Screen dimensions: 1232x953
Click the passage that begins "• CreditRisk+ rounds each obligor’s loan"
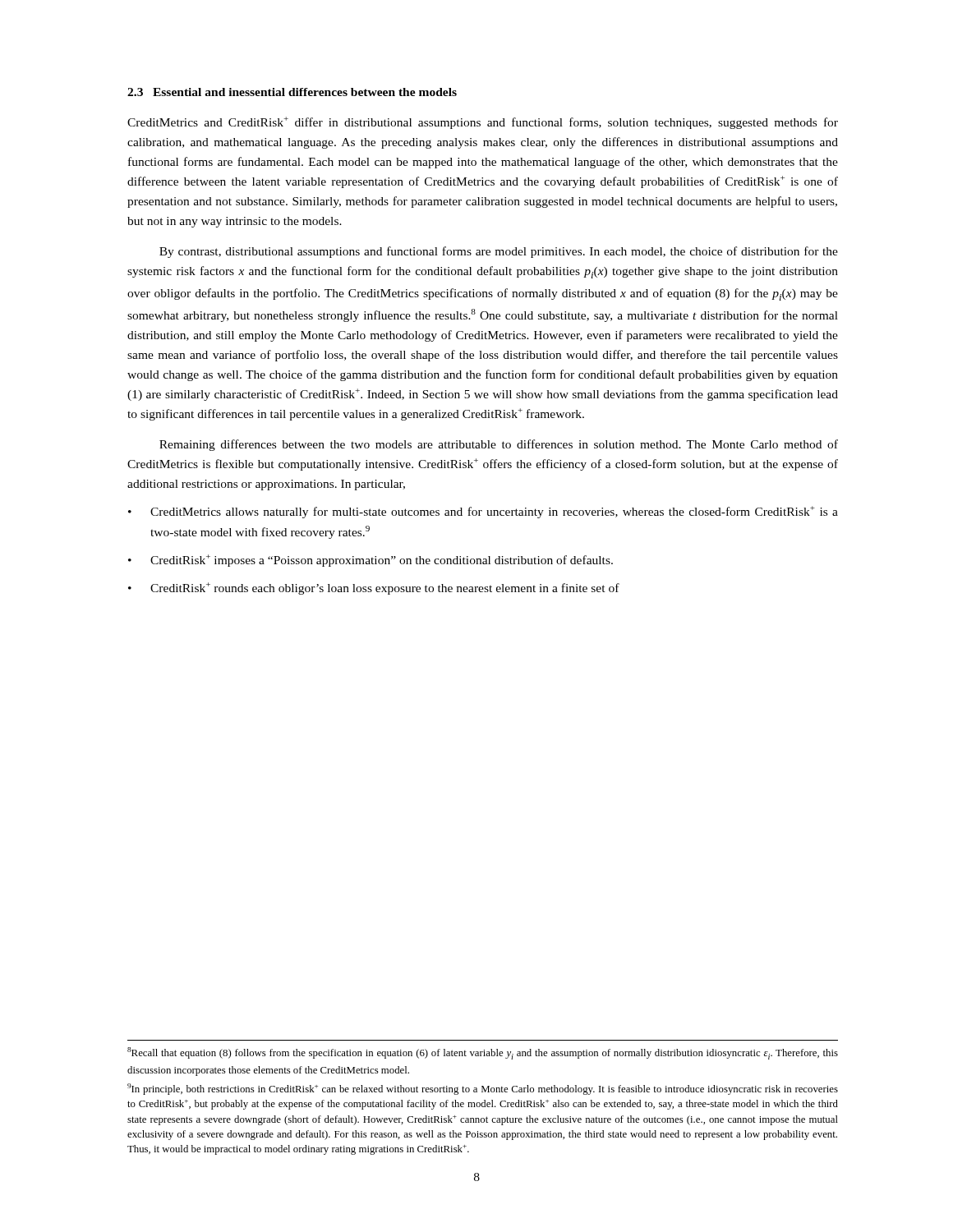click(373, 588)
